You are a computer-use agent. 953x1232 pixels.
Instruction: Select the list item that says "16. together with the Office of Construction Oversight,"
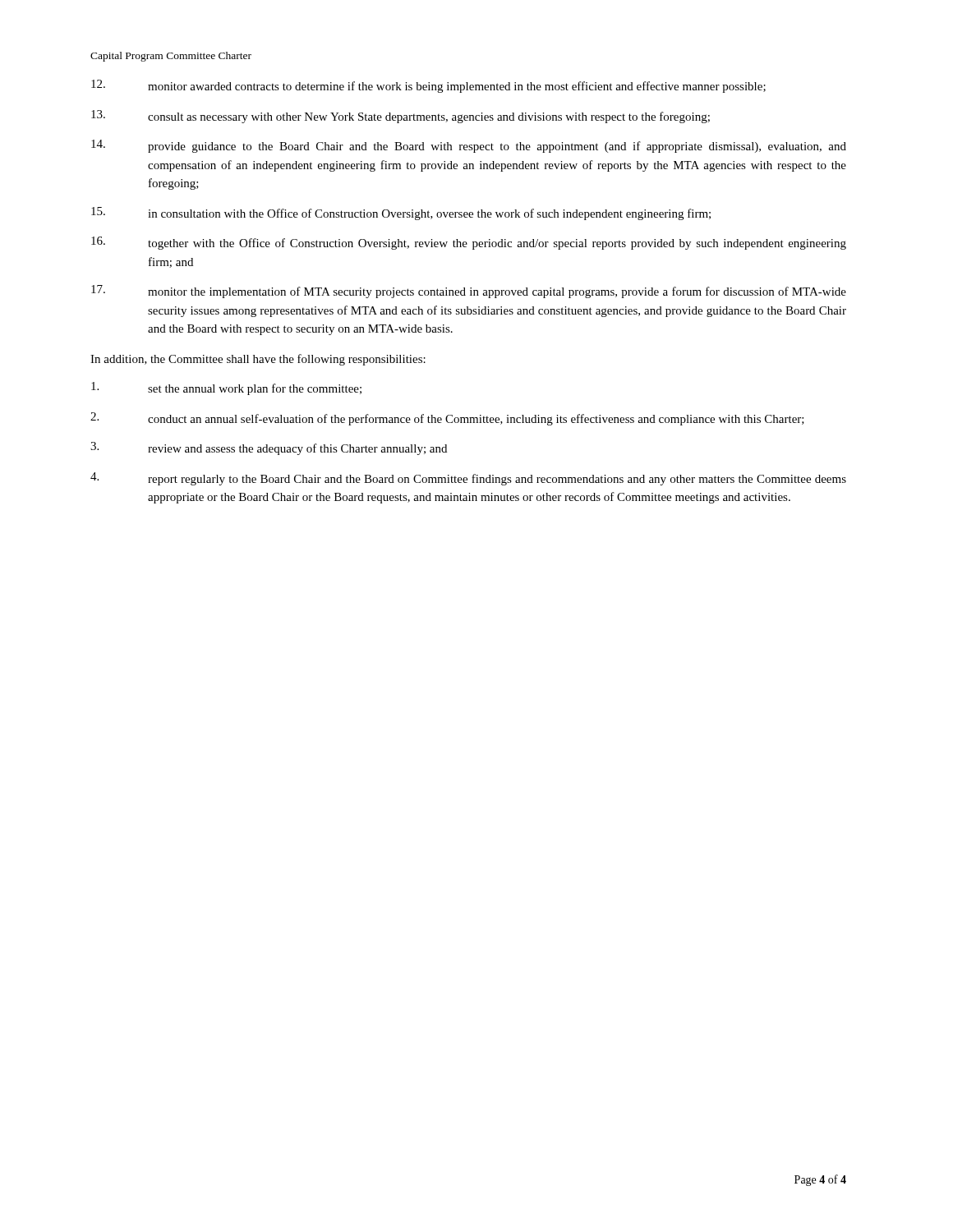[x=468, y=253]
